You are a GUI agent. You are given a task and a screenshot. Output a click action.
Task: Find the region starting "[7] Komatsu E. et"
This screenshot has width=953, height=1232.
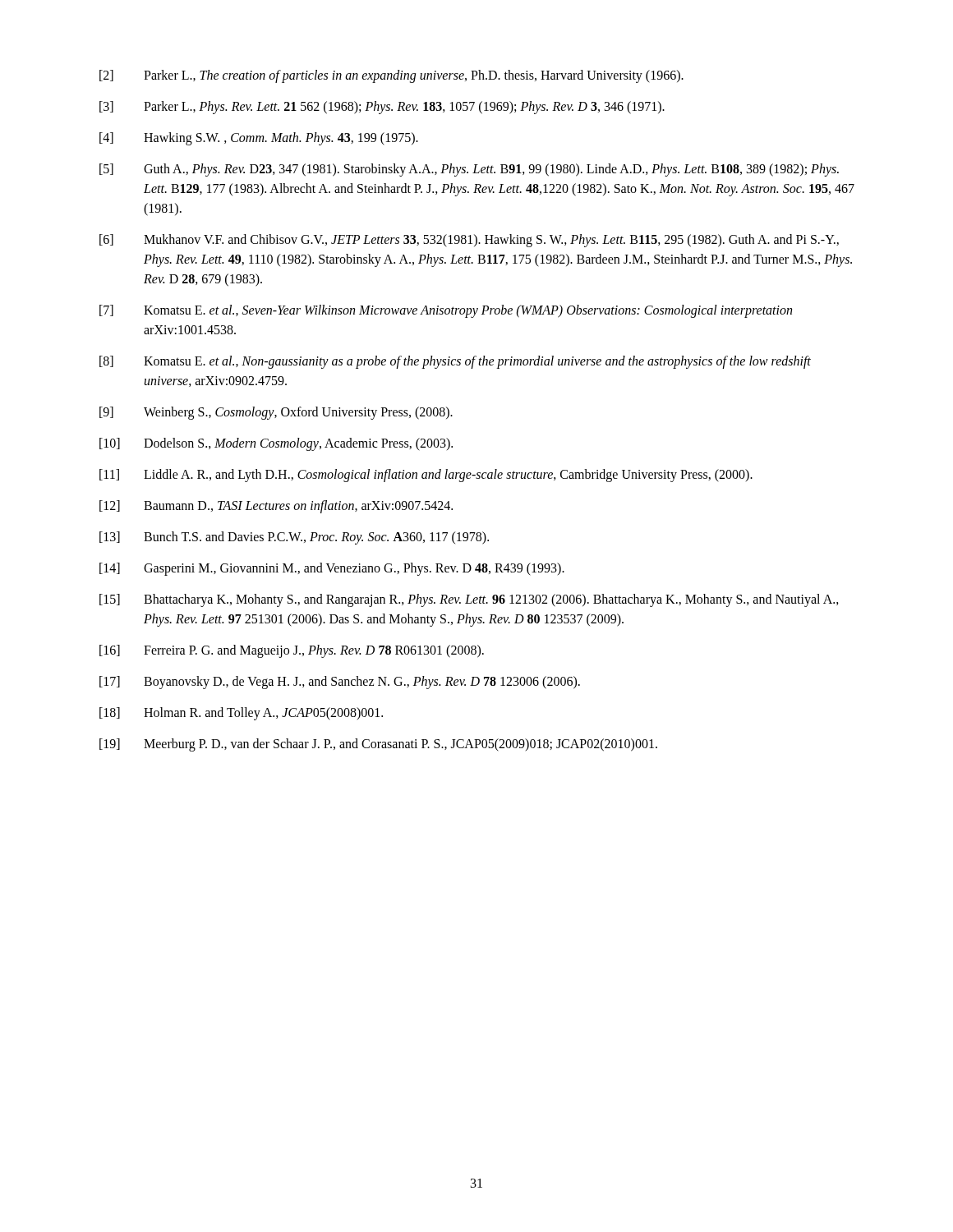[476, 320]
